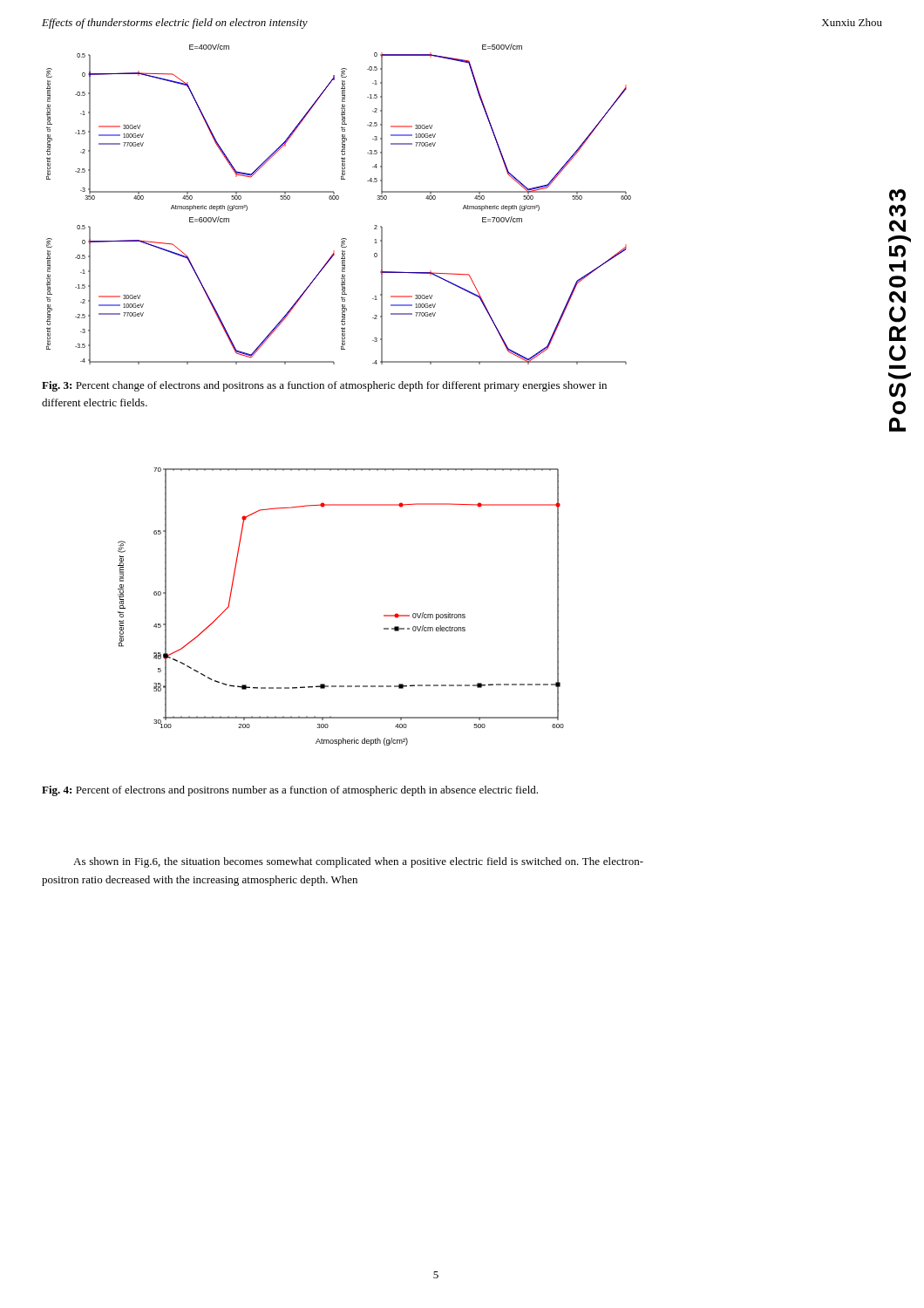Where is the caption that starts "Fig. 3: Percent"?
The width and height of the screenshot is (924, 1308).
[x=325, y=393]
